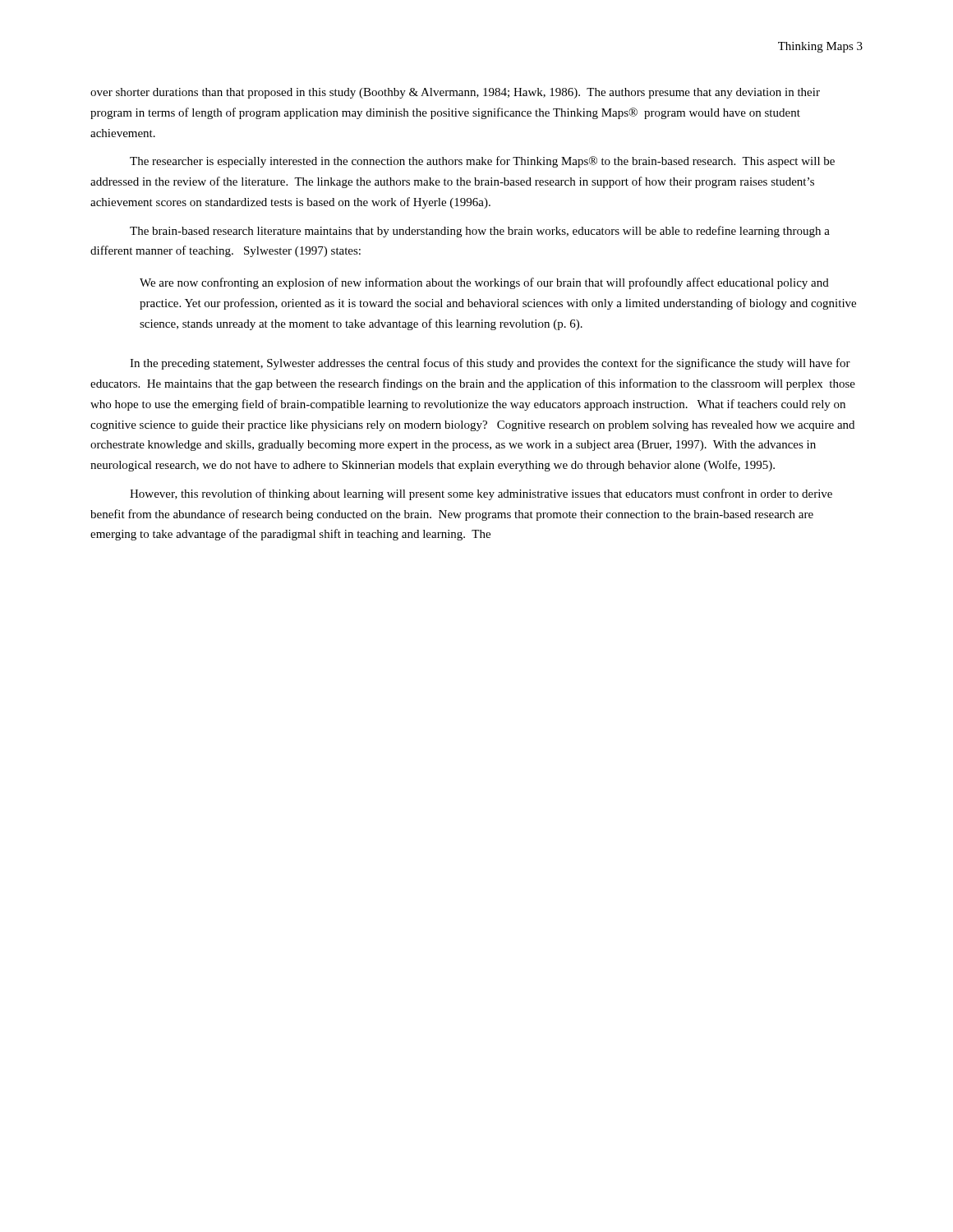Locate the text block containing "The brain-based research literature maintains that by understanding"
Image resolution: width=953 pixels, height=1232 pixels.
460,241
